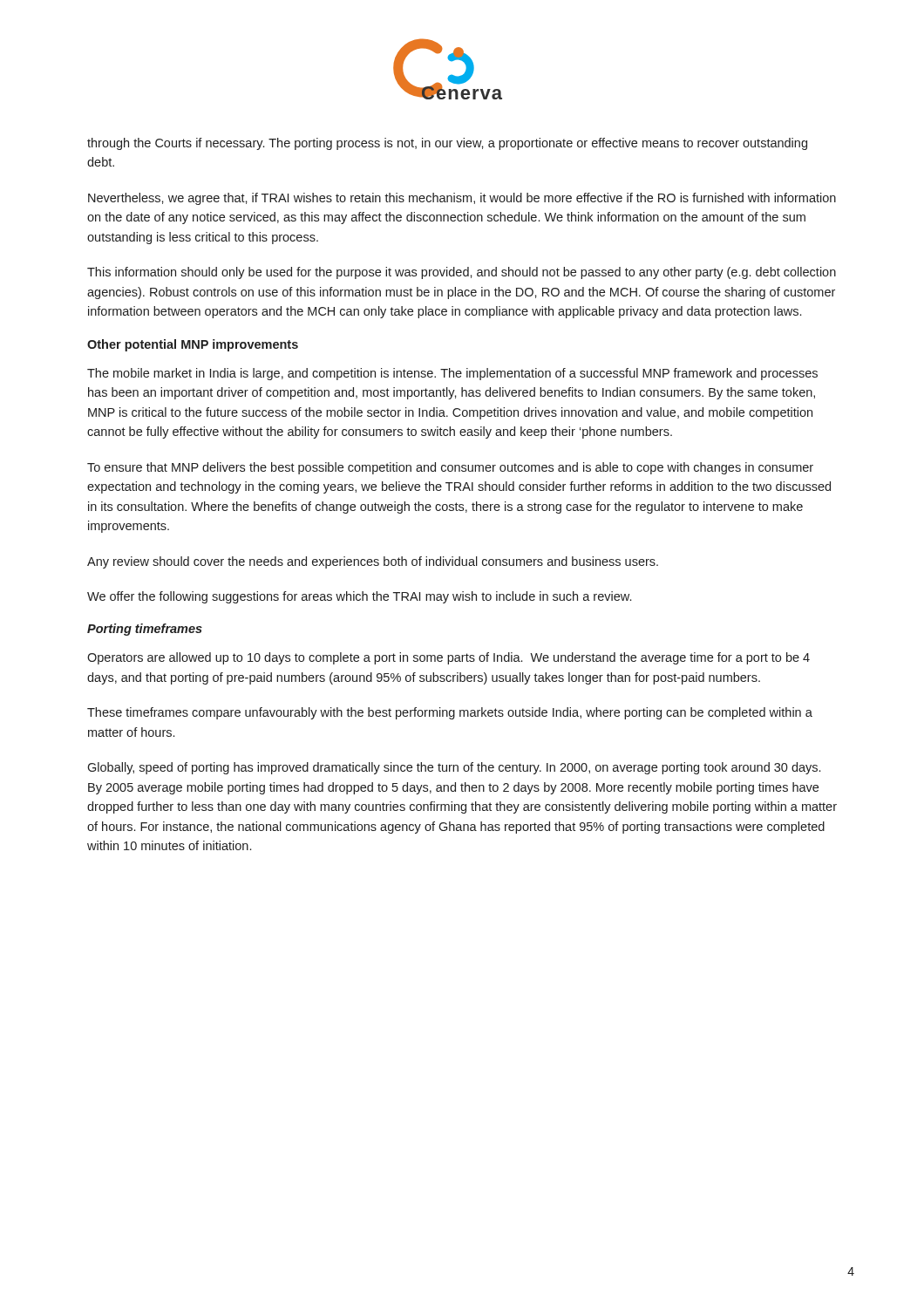Click the passage that begins "We offer the following suggestions for areas"
924x1308 pixels.
coord(360,596)
